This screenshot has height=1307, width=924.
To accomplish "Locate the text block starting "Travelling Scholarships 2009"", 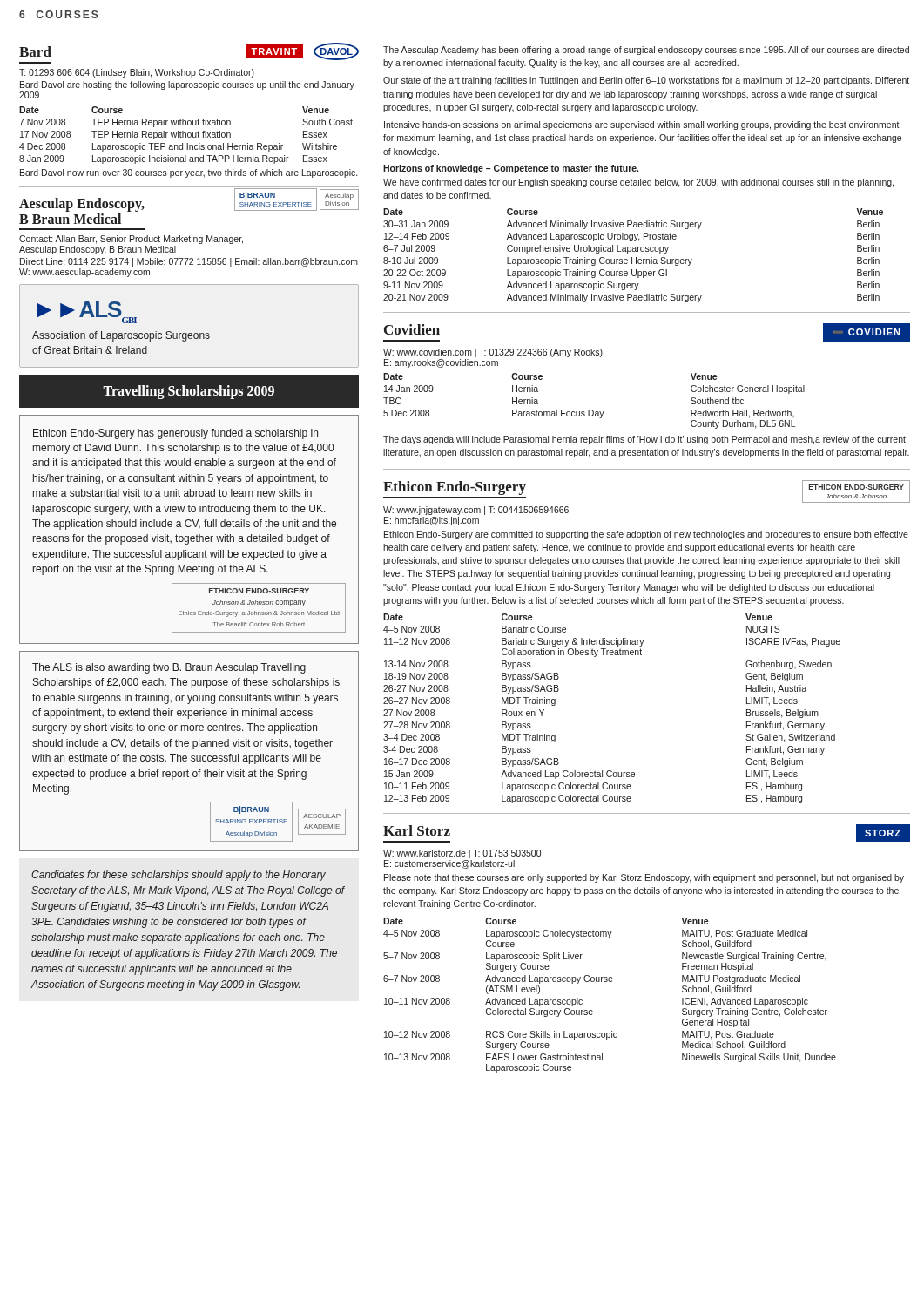I will (x=189, y=390).
